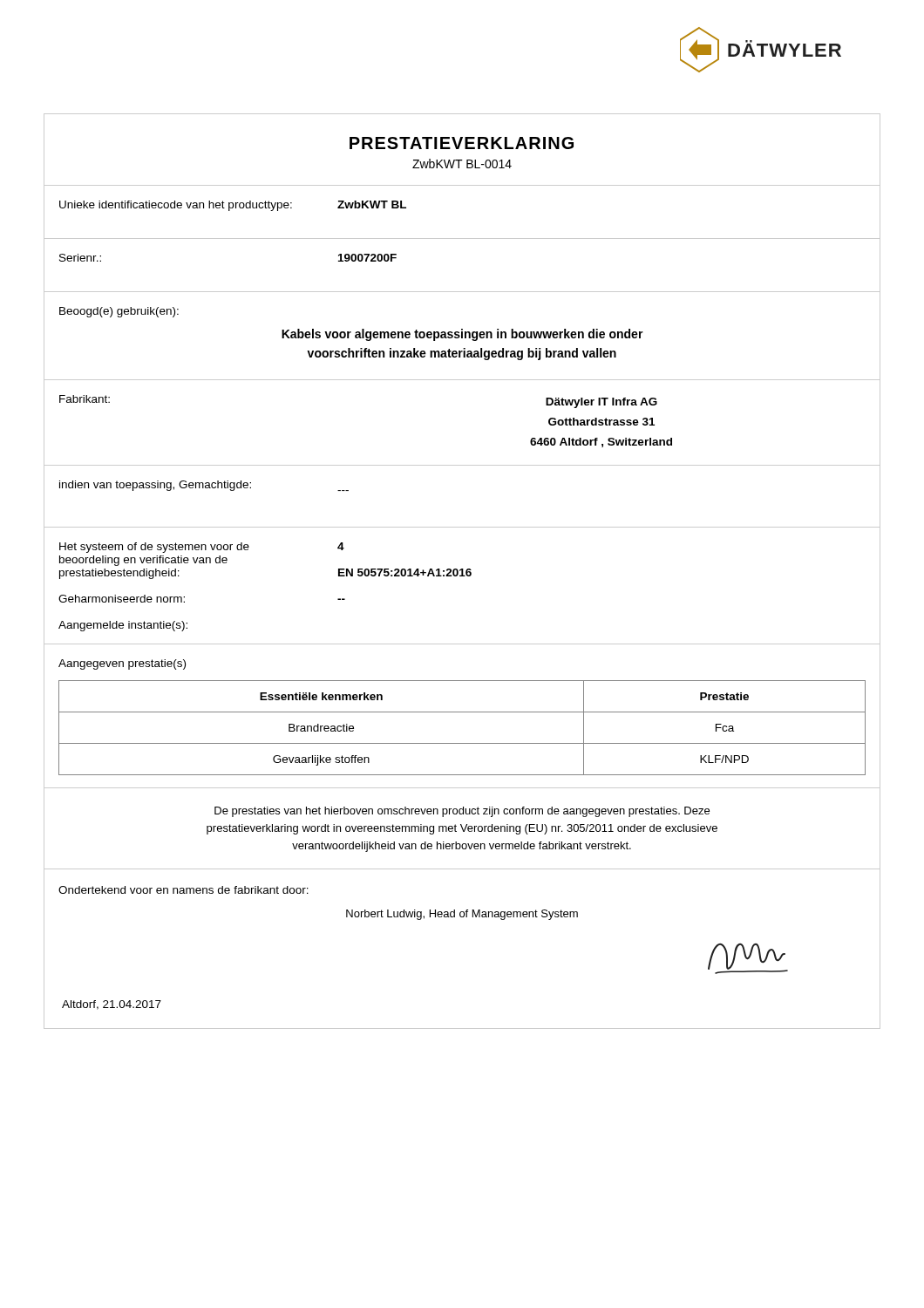Click on the text containing "Altdorf, 21.04.2017"
The height and width of the screenshot is (1308, 924).
112,1004
